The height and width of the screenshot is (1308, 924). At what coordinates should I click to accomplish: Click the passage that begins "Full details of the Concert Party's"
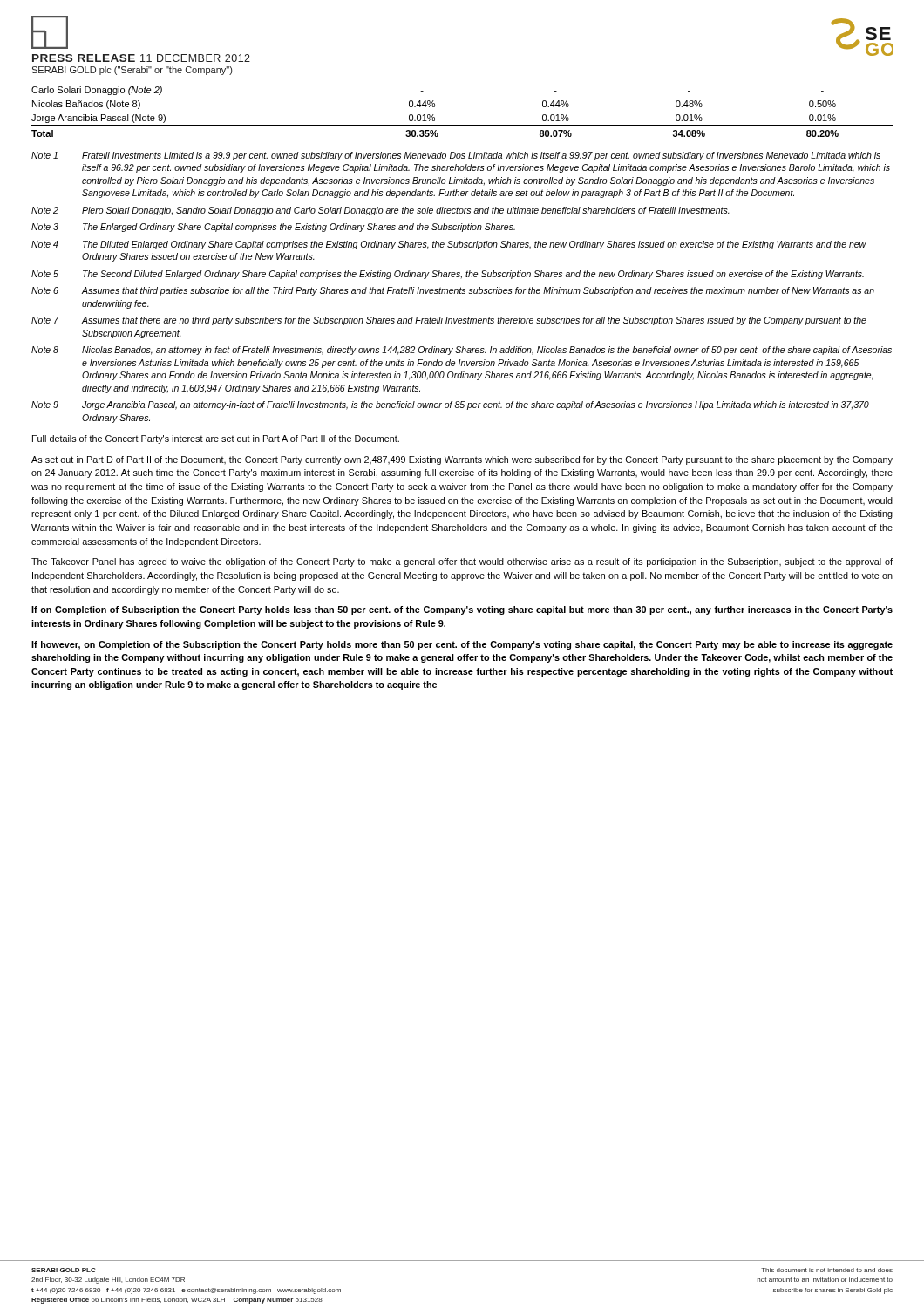click(216, 439)
